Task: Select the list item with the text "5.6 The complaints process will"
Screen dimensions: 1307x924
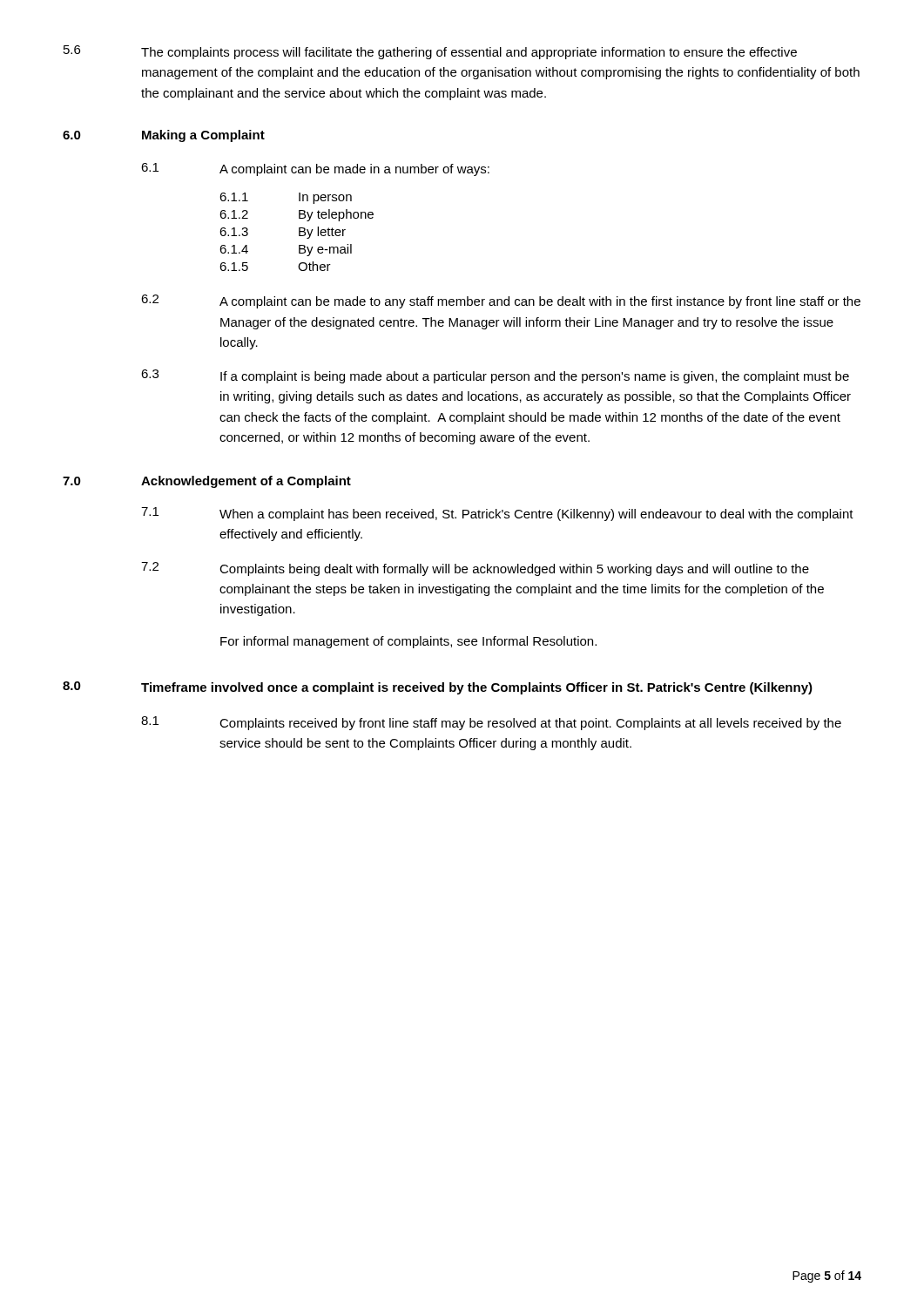Action: click(462, 72)
